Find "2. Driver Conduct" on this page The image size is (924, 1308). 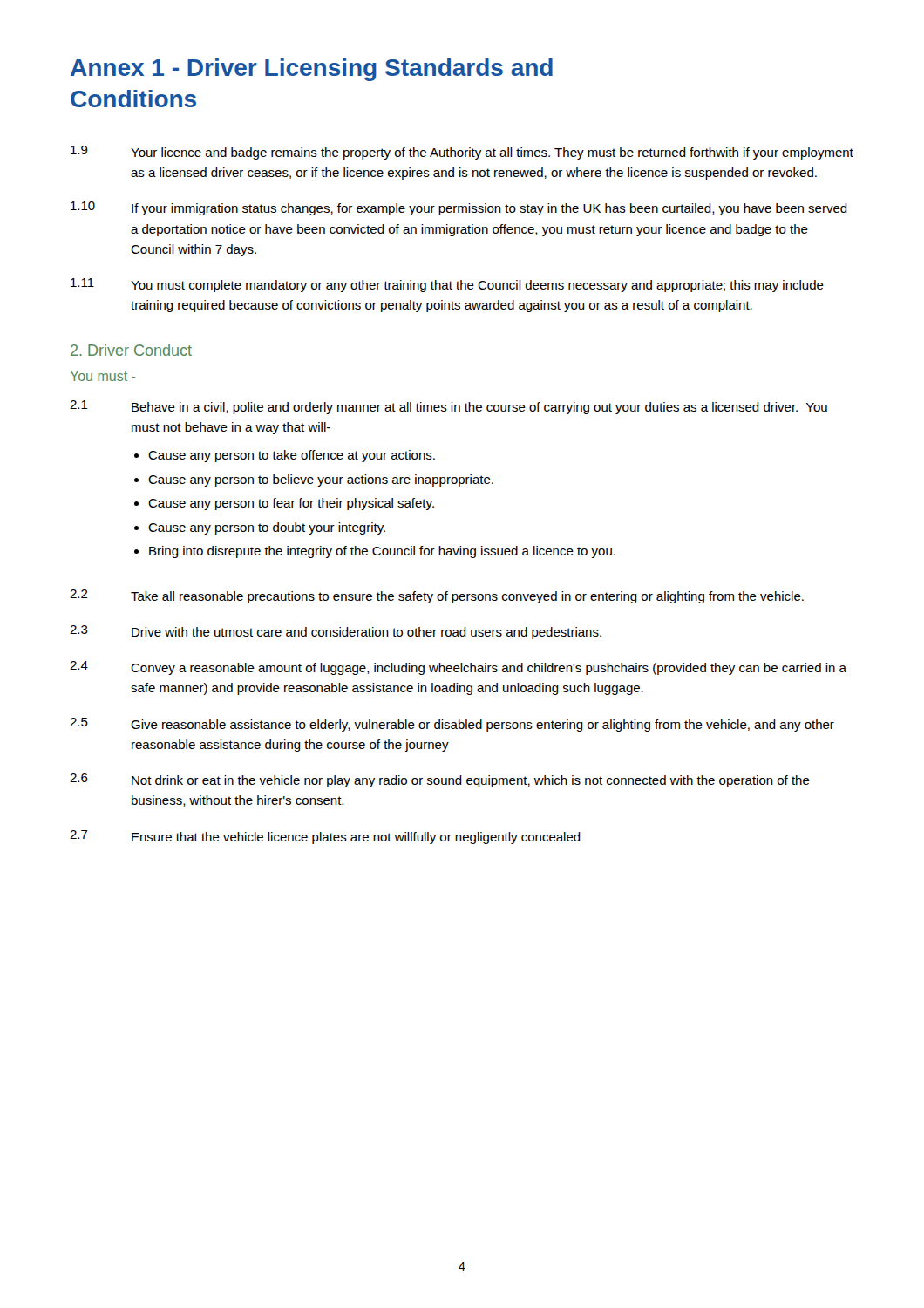pos(131,350)
